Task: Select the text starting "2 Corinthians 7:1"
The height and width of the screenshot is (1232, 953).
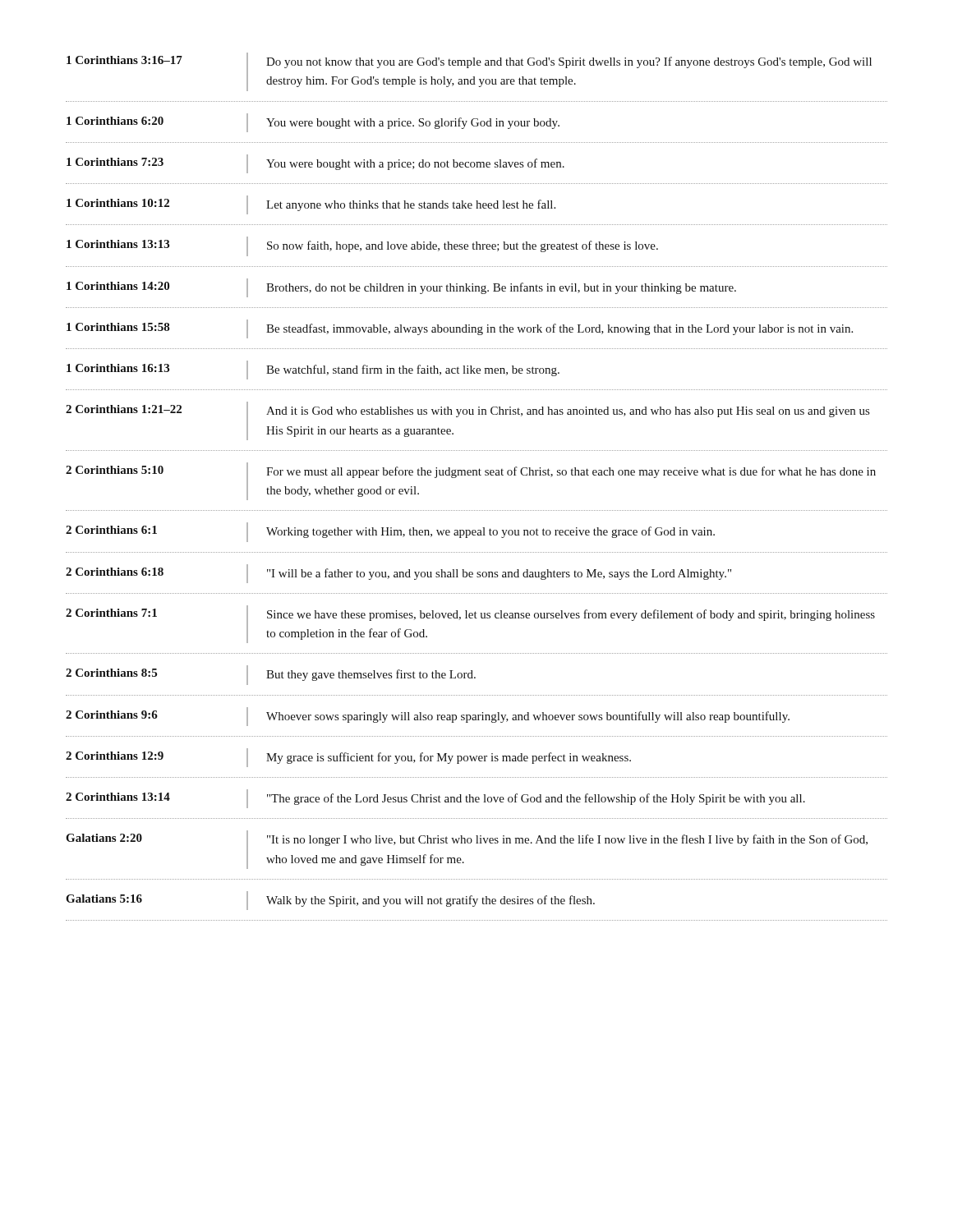Action: click(476, 624)
